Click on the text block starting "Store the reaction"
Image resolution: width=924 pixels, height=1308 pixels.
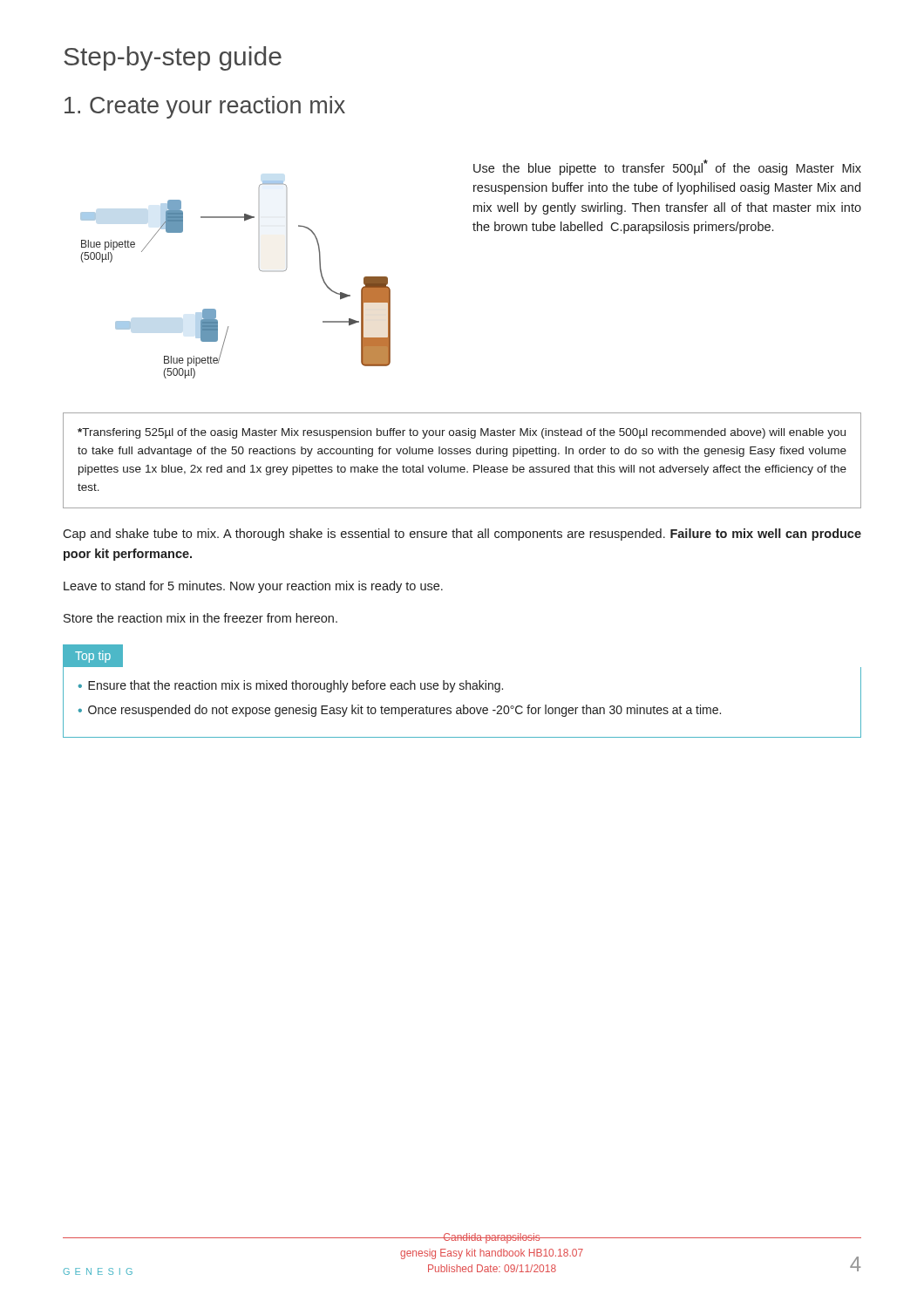point(200,618)
